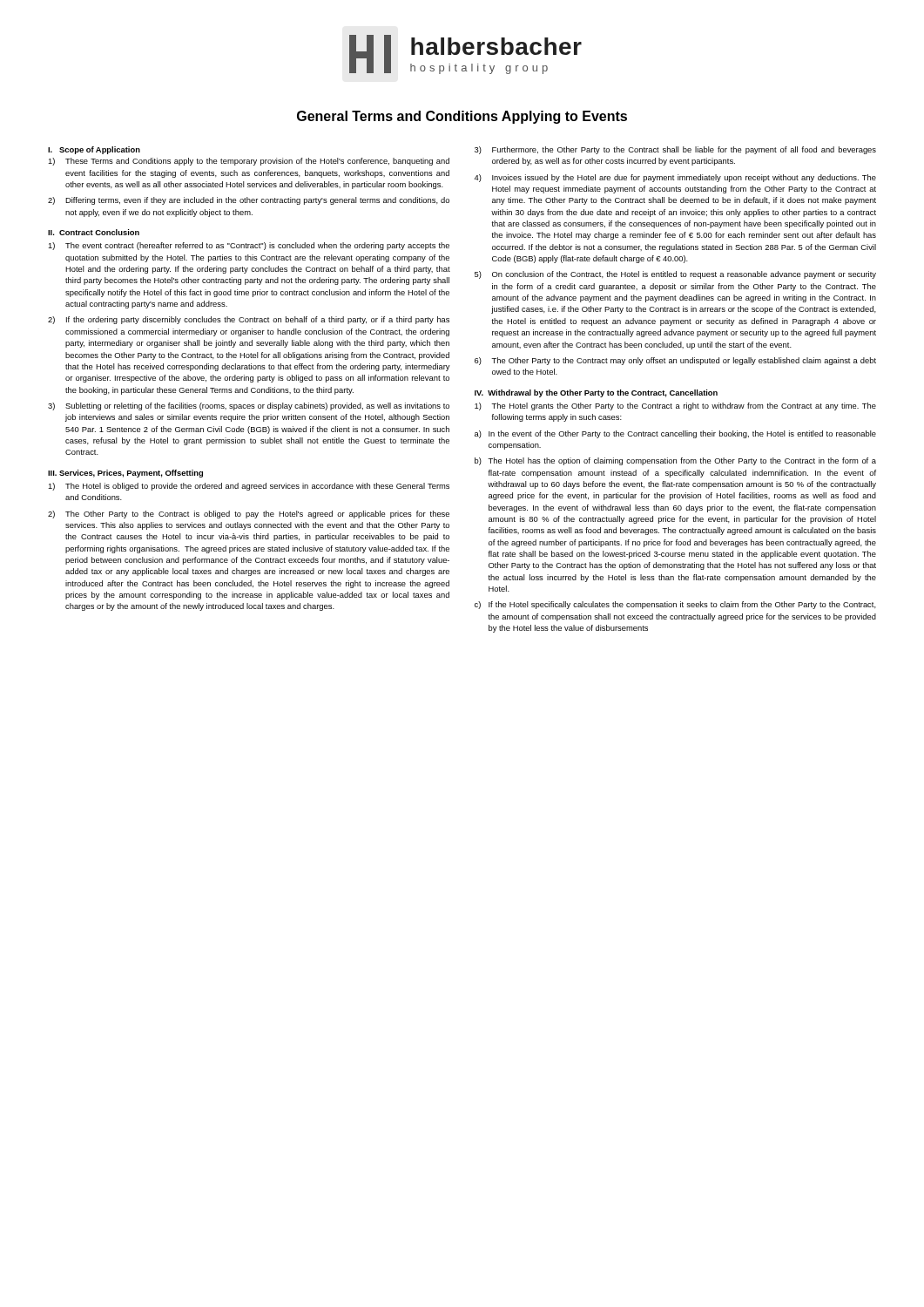The width and height of the screenshot is (924, 1307).
Task: Locate the list item that reads "2) If the"
Action: click(249, 355)
